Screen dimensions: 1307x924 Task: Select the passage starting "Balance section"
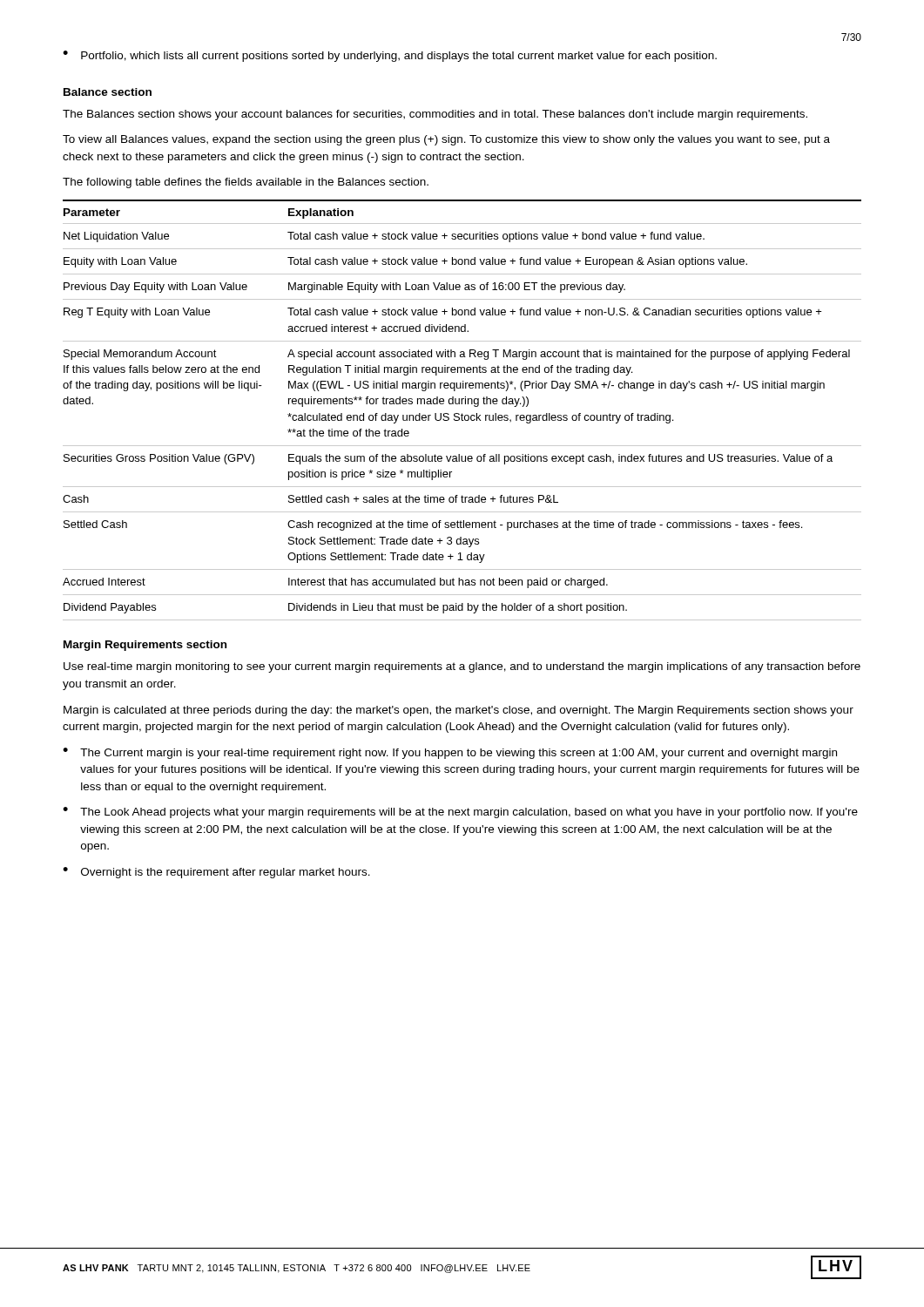coord(107,91)
